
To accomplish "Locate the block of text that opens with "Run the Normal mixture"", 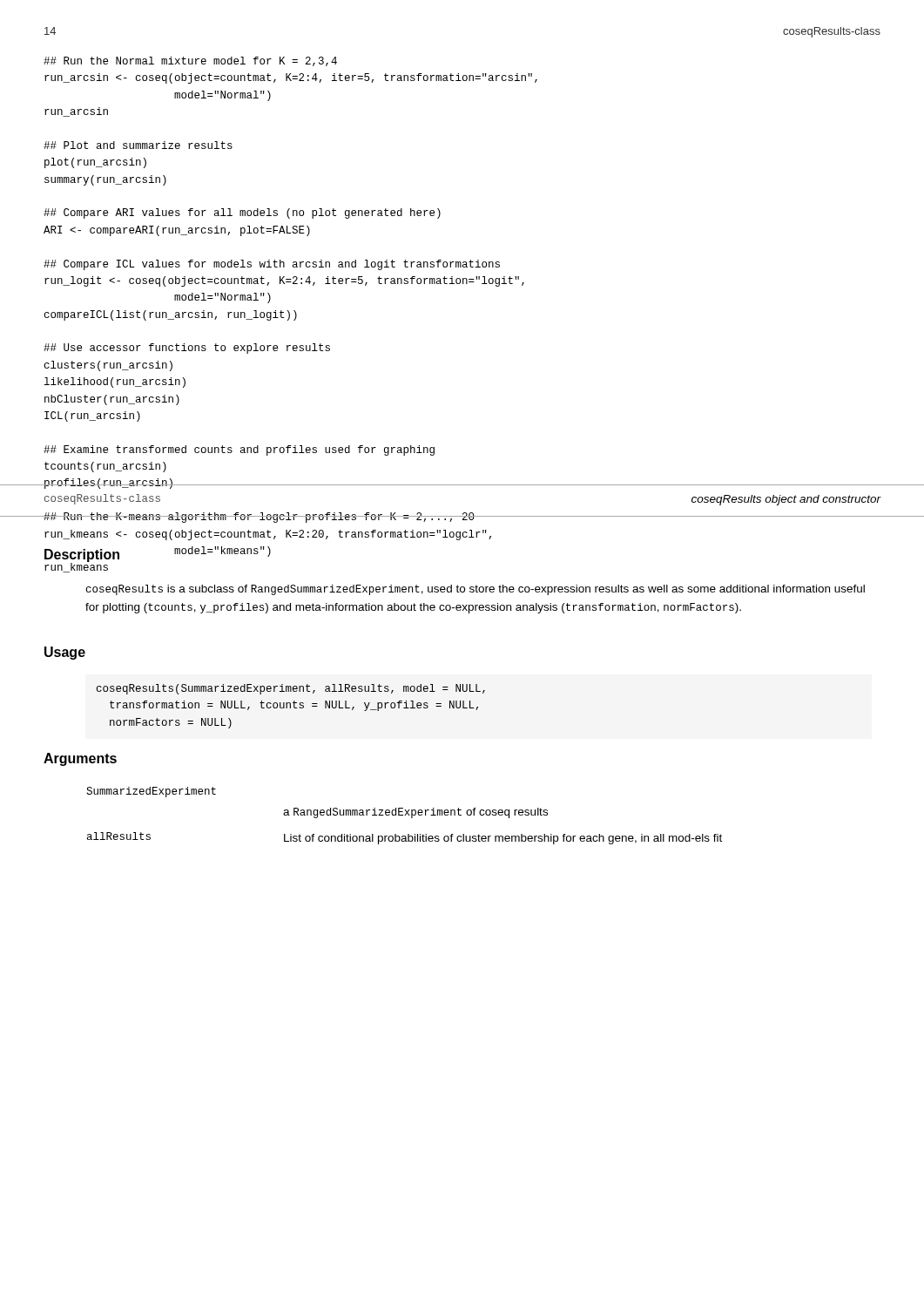I will (190, 61).
